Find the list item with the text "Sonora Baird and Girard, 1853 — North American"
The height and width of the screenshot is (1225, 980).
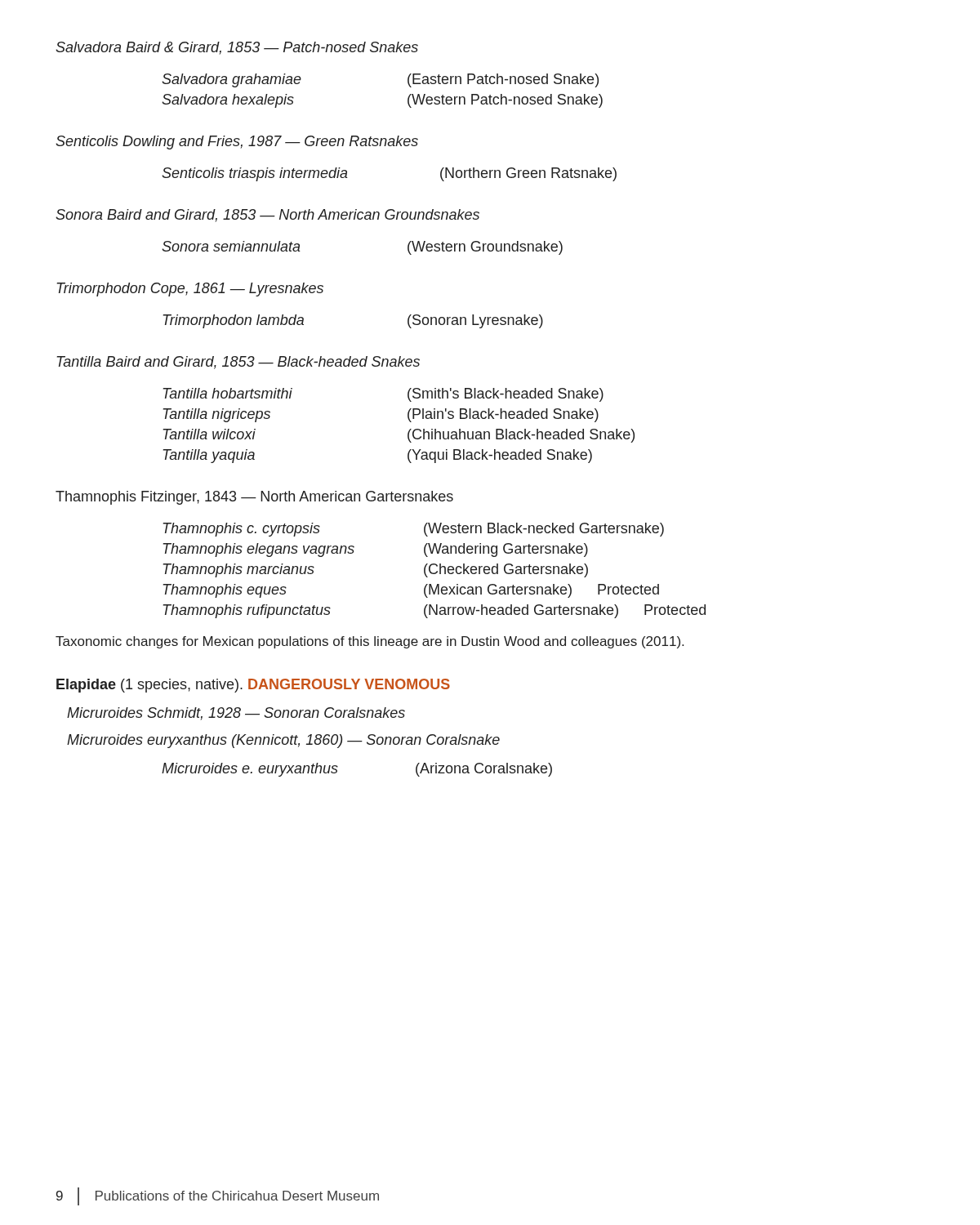(x=268, y=215)
